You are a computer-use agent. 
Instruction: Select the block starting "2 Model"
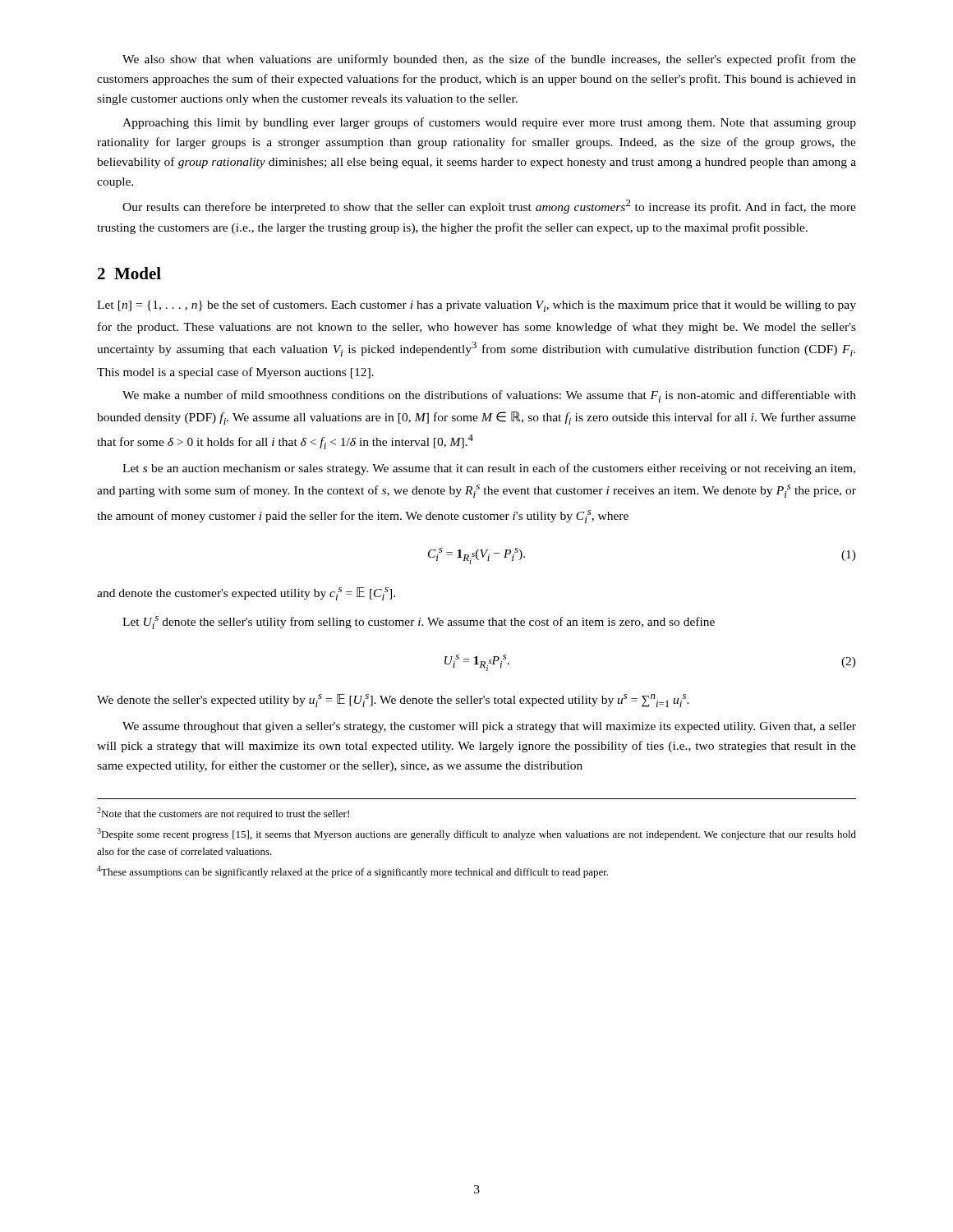point(129,273)
